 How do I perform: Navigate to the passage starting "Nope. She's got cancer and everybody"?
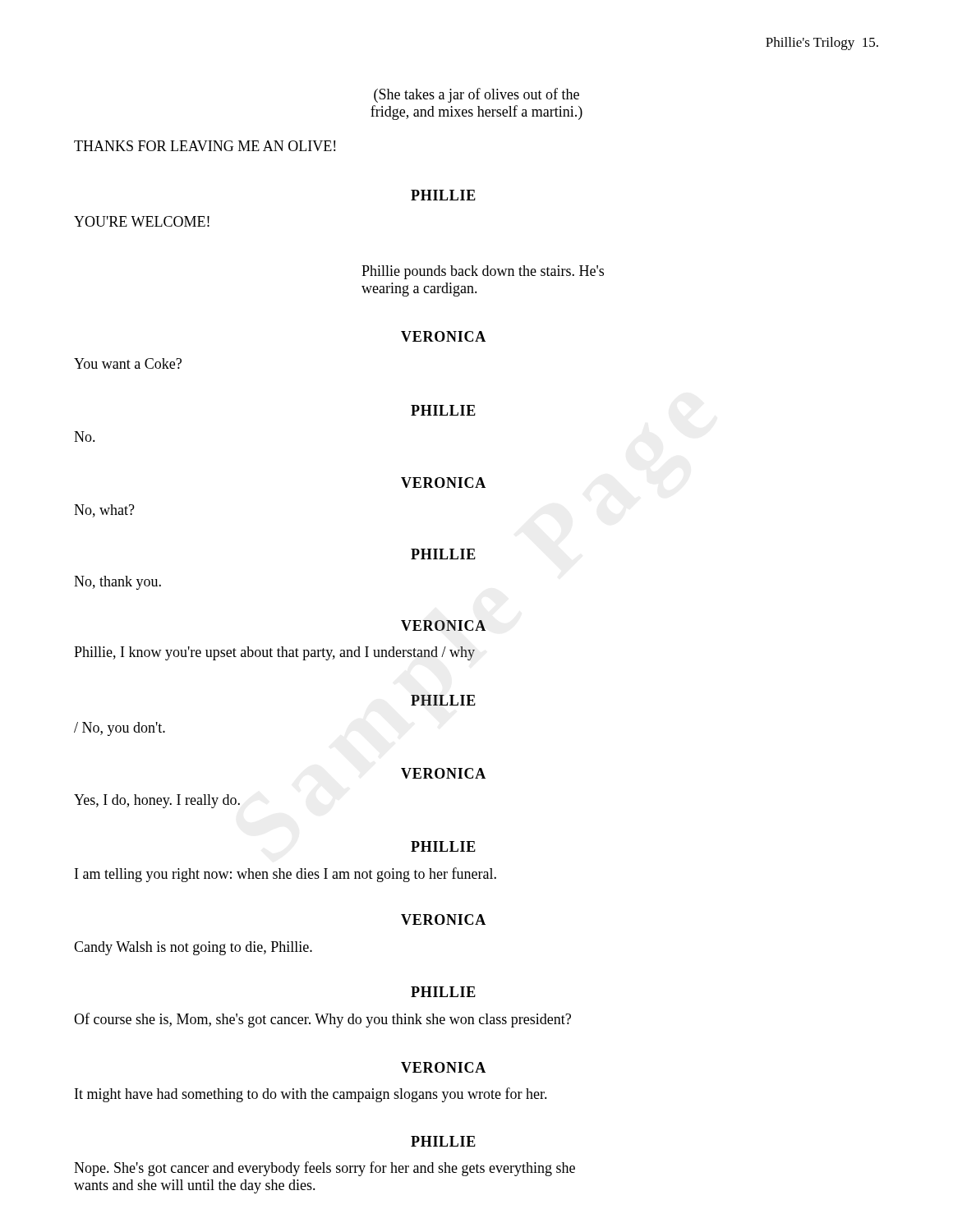[325, 1177]
